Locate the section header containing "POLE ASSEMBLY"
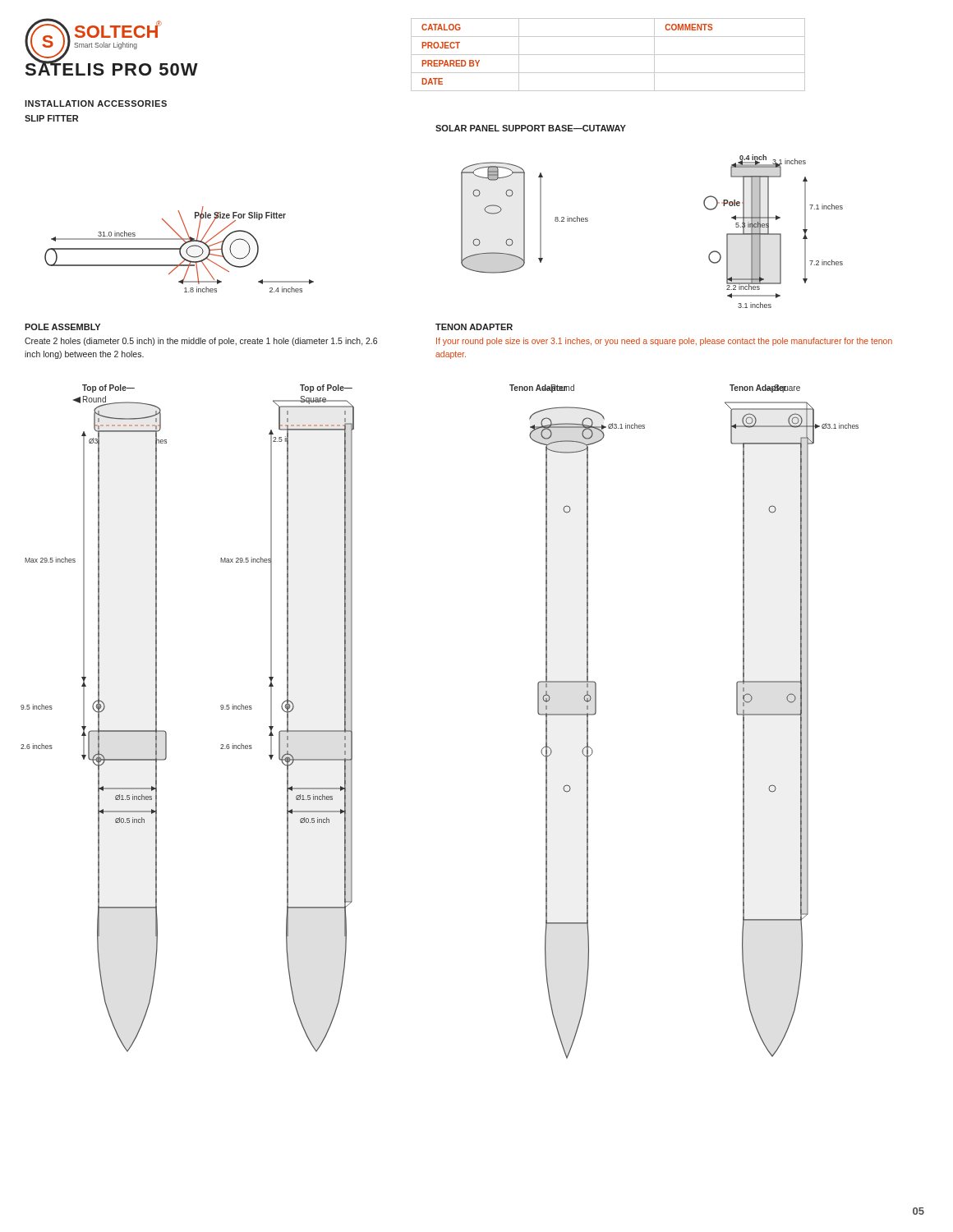Viewport: 953px width, 1232px height. coord(63,327)
